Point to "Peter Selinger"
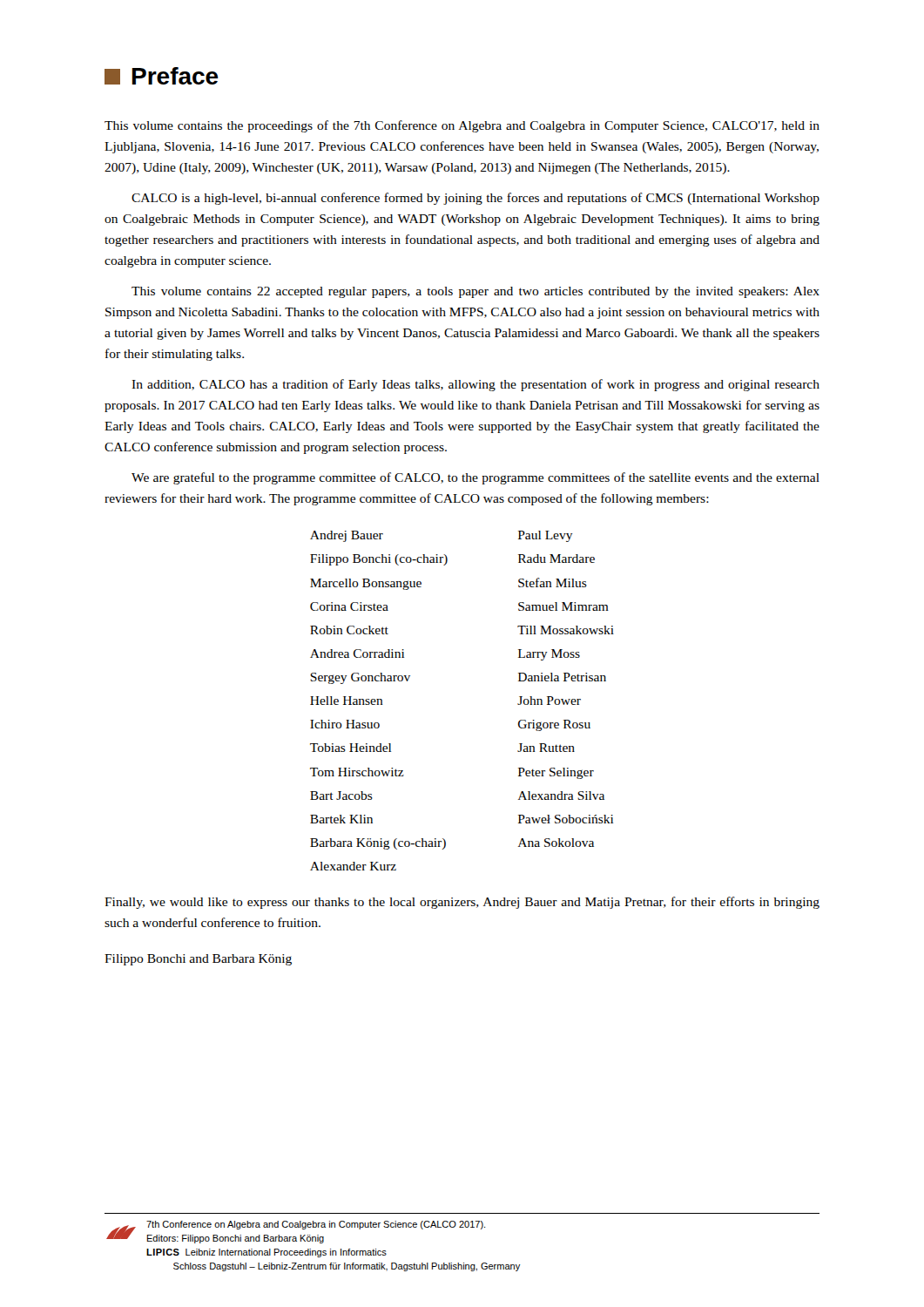The height and width of the screenshot is (1307, 924). (x=556, y=771)
